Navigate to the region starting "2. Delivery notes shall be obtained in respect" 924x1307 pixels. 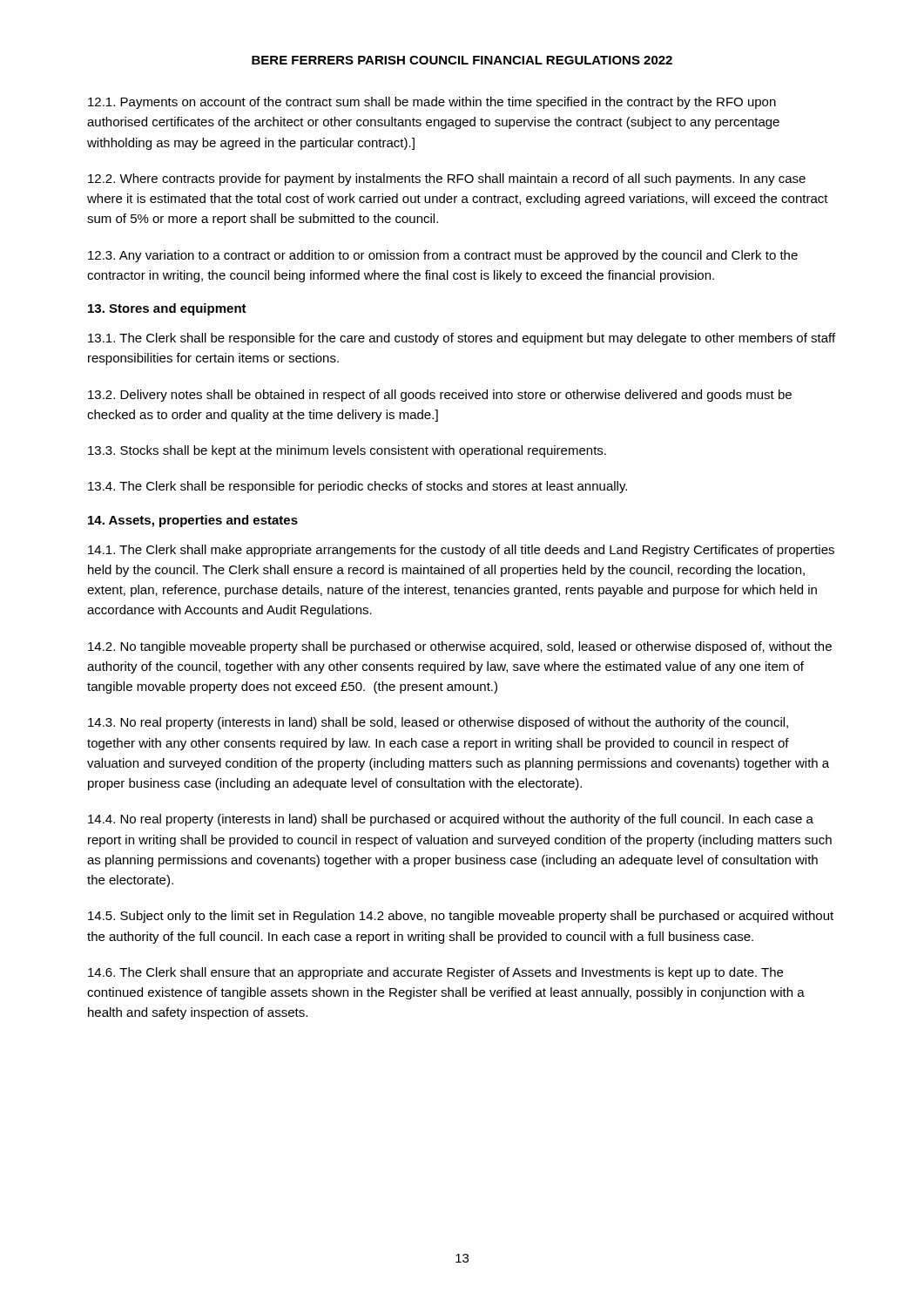pyautogui.click(x=440, y=404)
